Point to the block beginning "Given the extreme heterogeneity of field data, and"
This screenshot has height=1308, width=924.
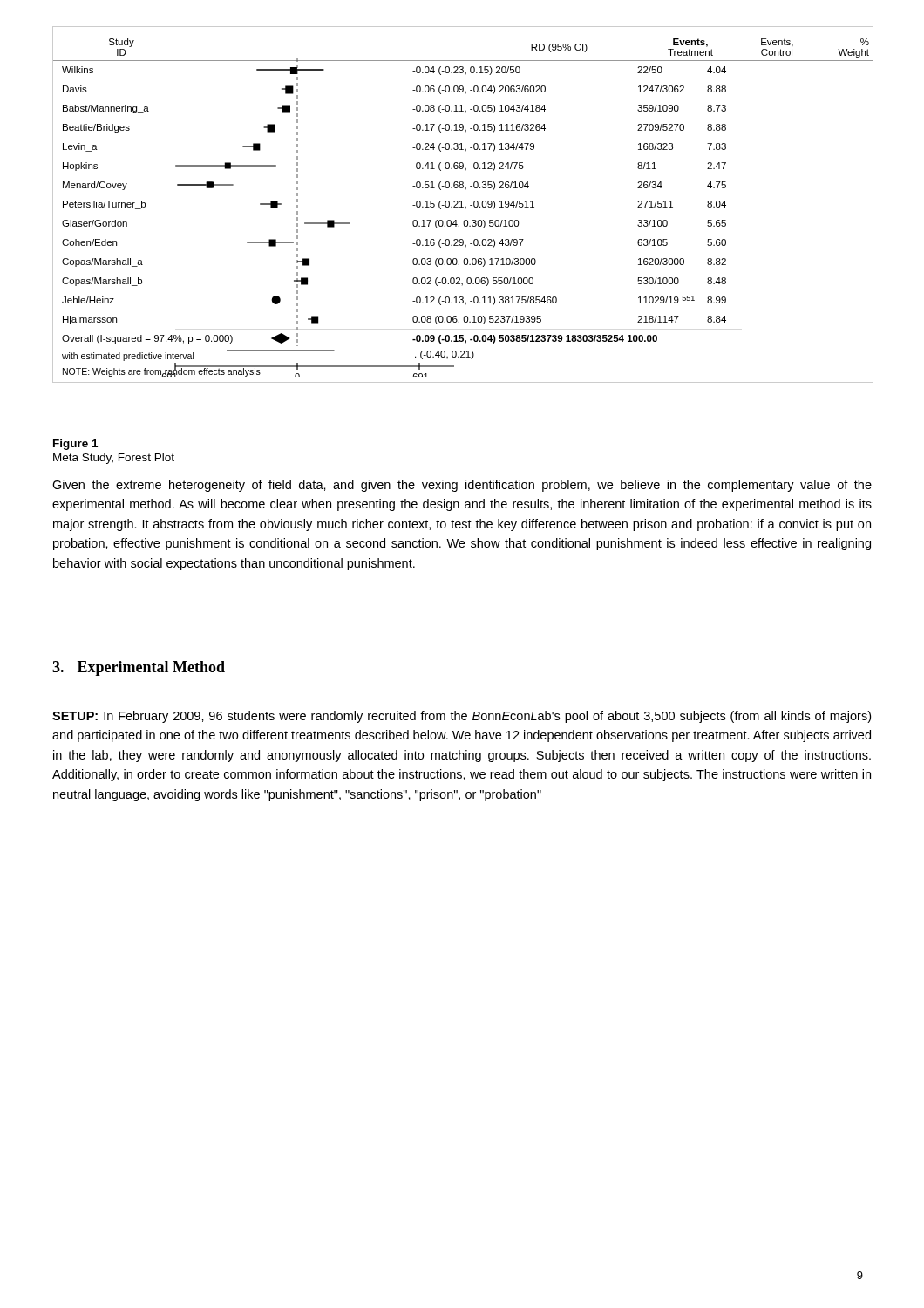pos(462,524)
